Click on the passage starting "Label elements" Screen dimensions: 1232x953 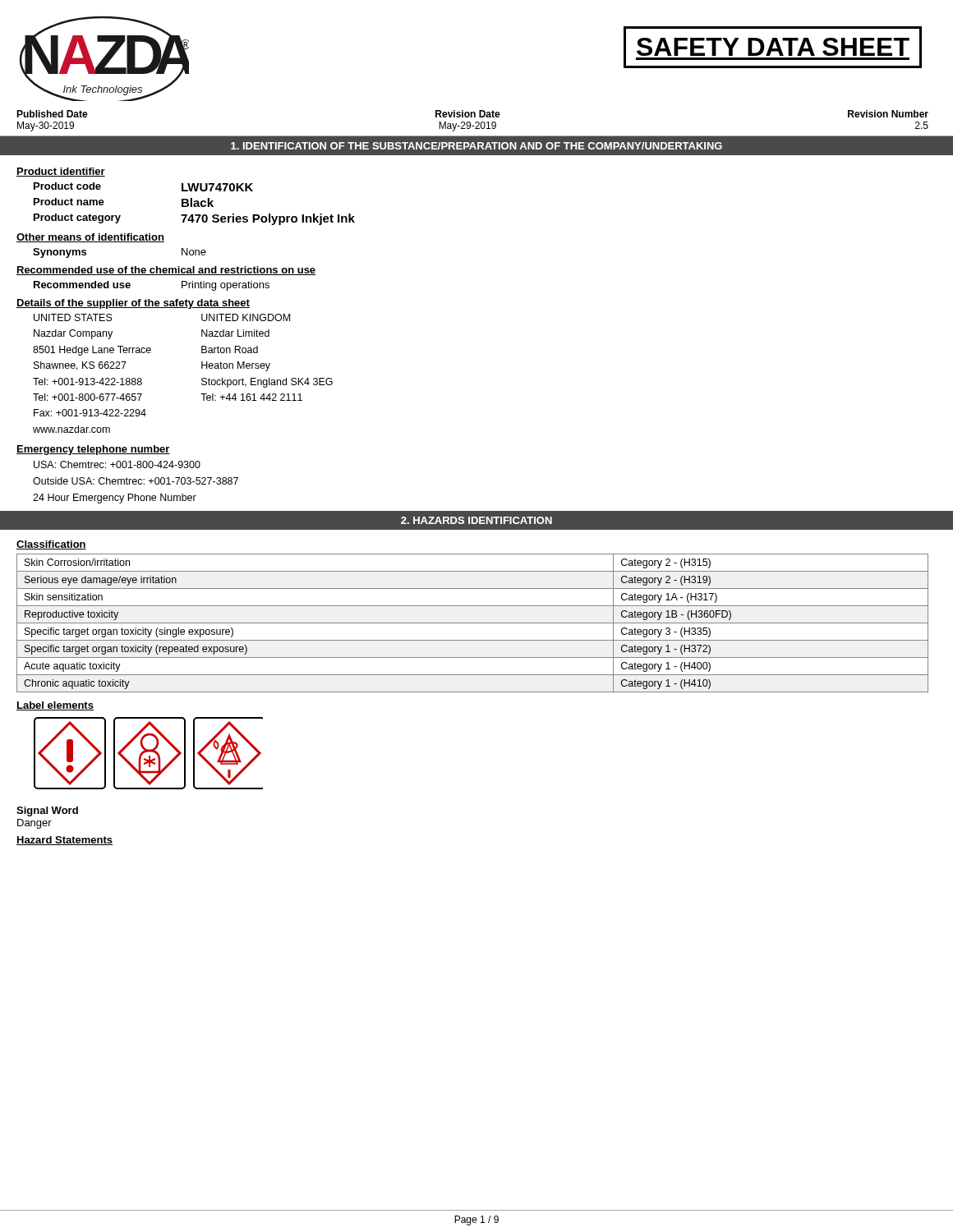click(55, 705)
